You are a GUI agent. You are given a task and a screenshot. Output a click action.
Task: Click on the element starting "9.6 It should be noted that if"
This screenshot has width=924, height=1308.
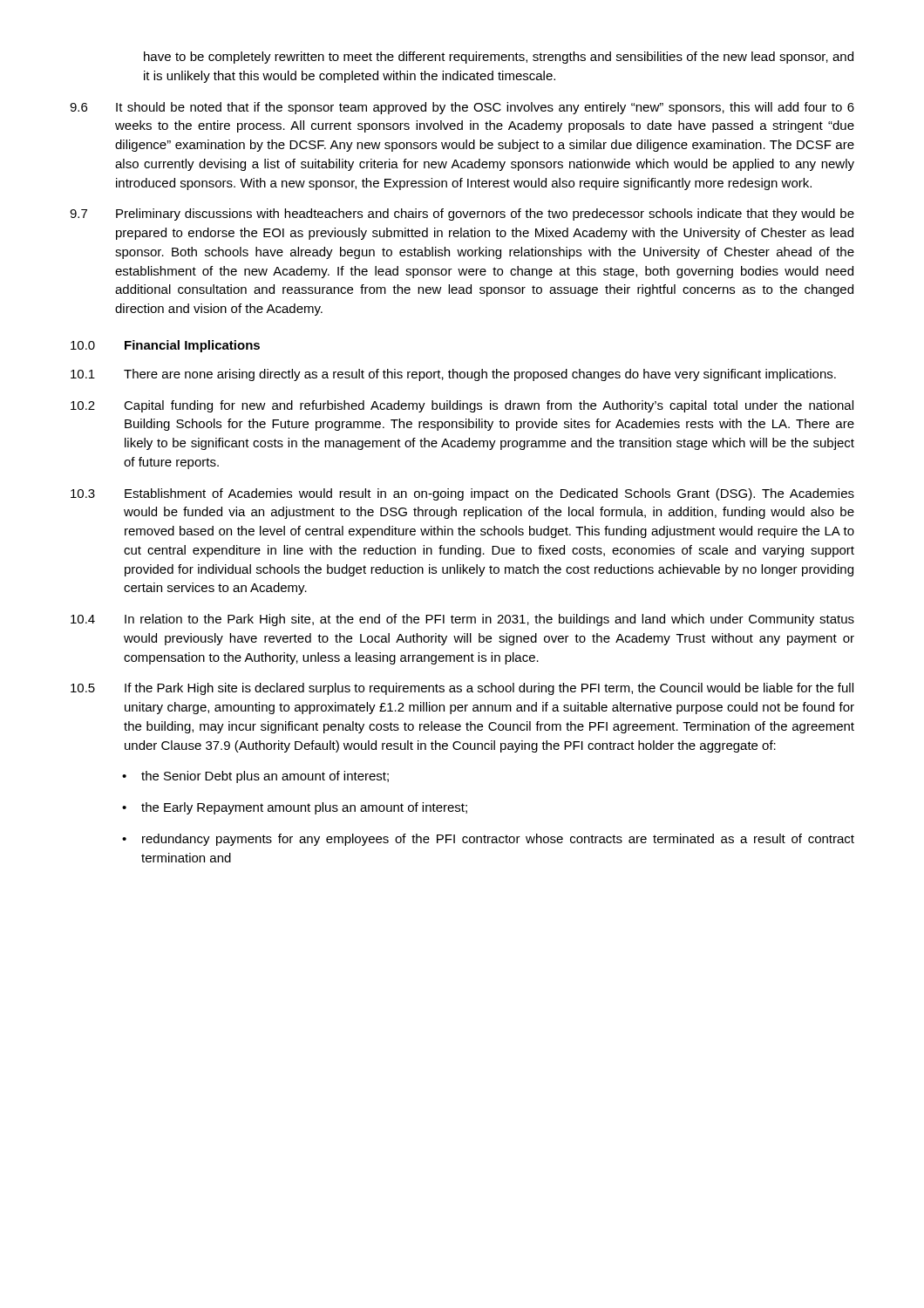462,145
